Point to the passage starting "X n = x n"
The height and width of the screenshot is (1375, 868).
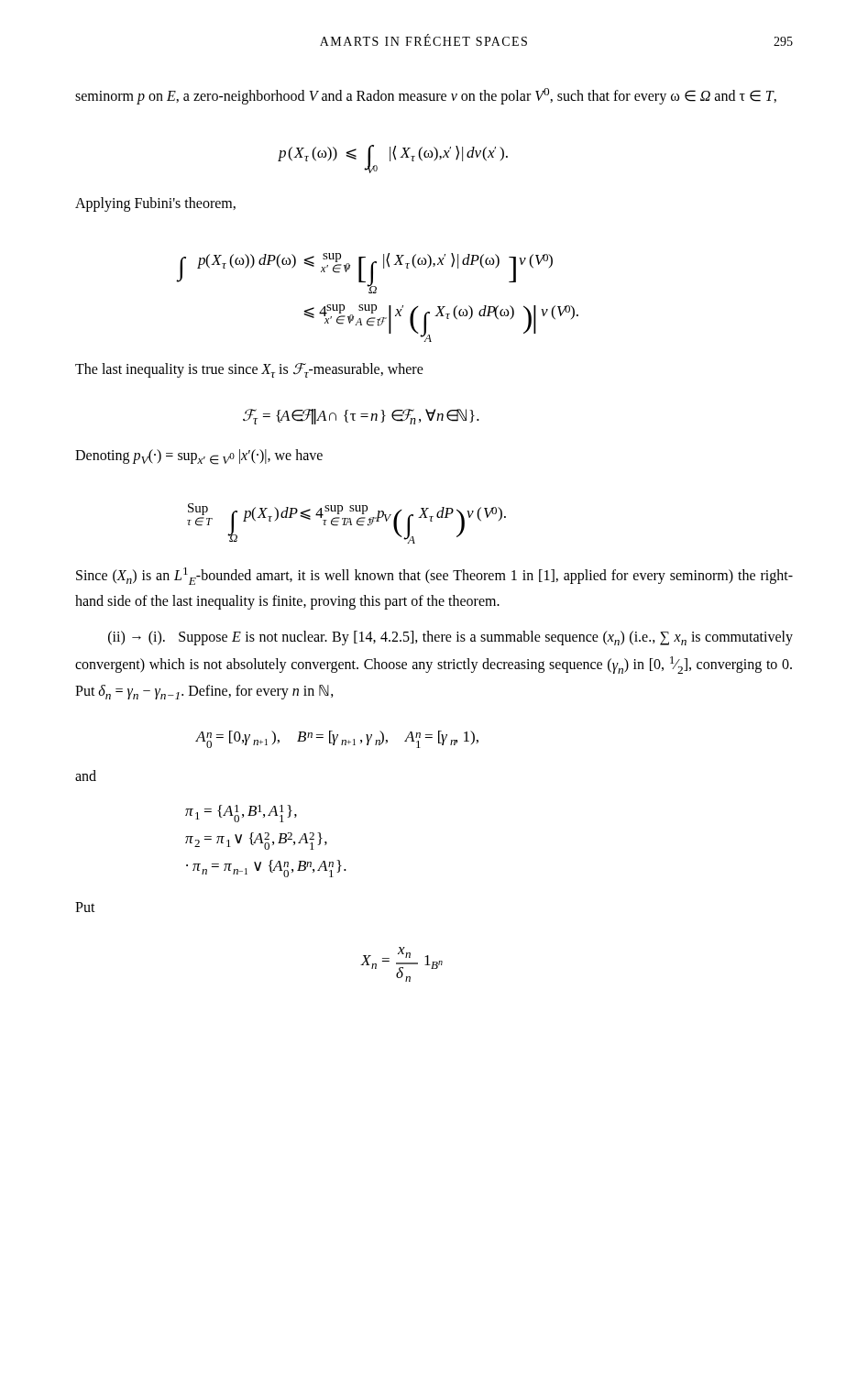pos(434,960)
